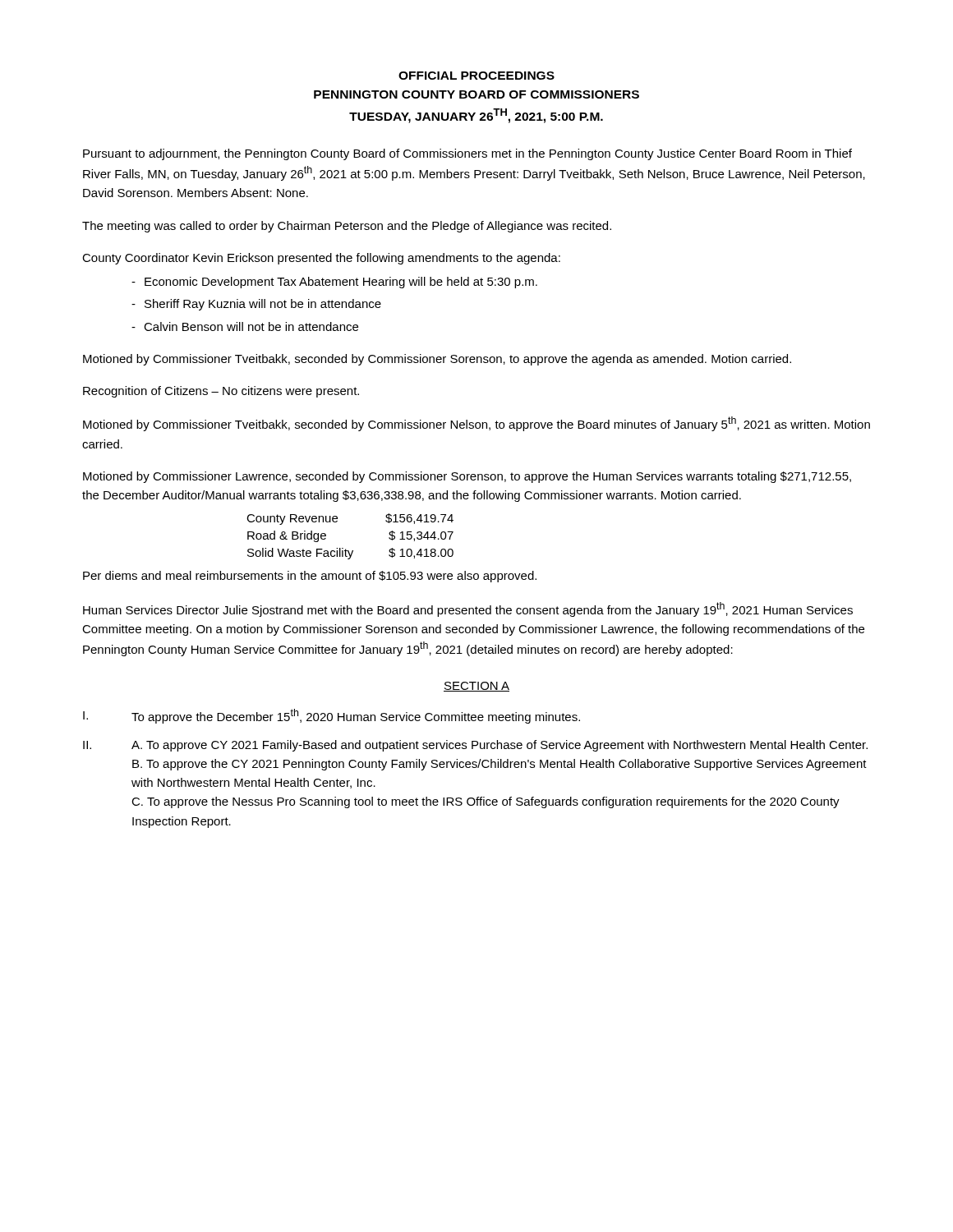
Task: Point to the text block starting "OFFICIAL PROCEEDINGS PENNINGTON COUNTY"
Action: coord(476,96)
